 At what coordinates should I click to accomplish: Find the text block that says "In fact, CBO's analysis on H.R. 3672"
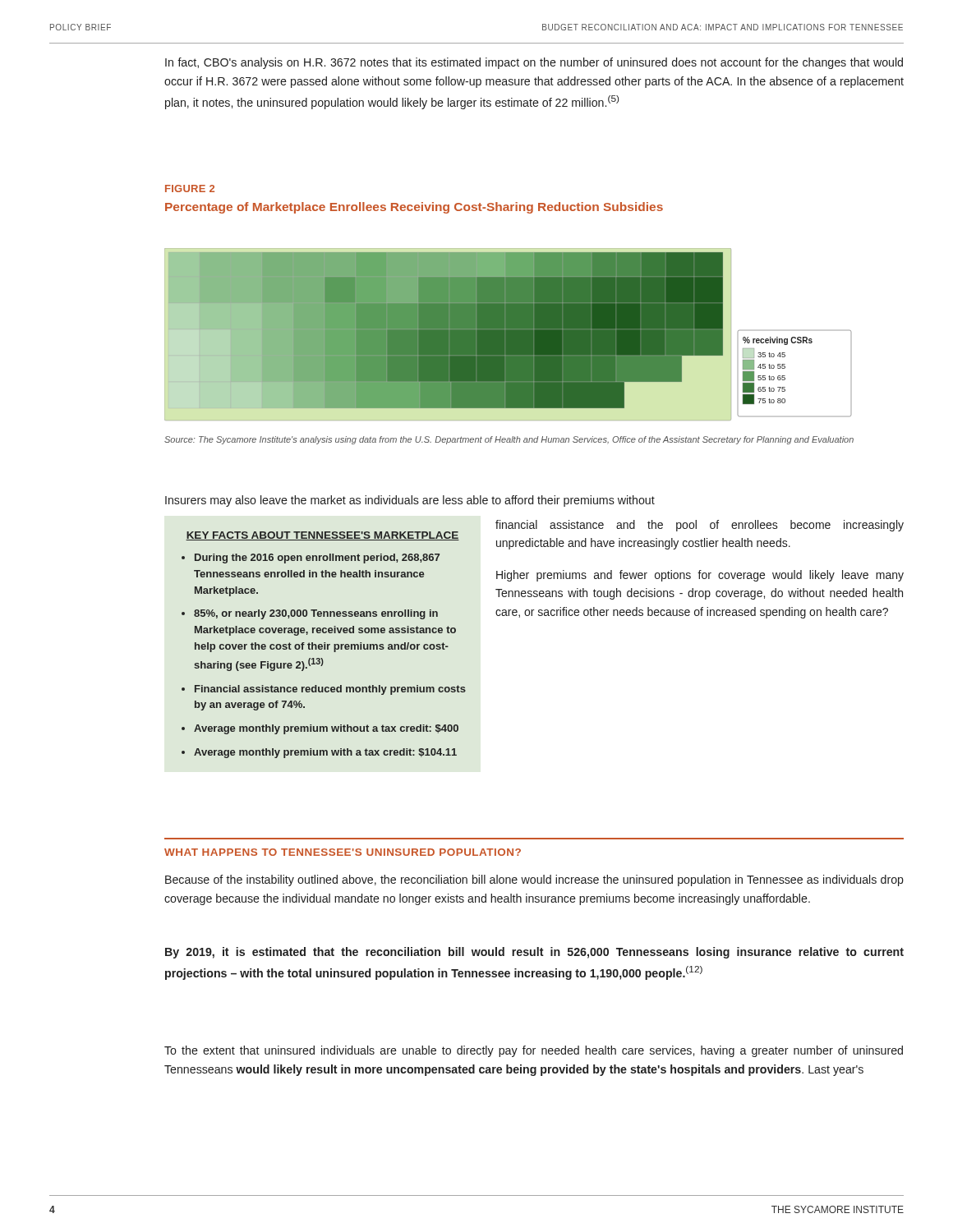coord(534,82)
